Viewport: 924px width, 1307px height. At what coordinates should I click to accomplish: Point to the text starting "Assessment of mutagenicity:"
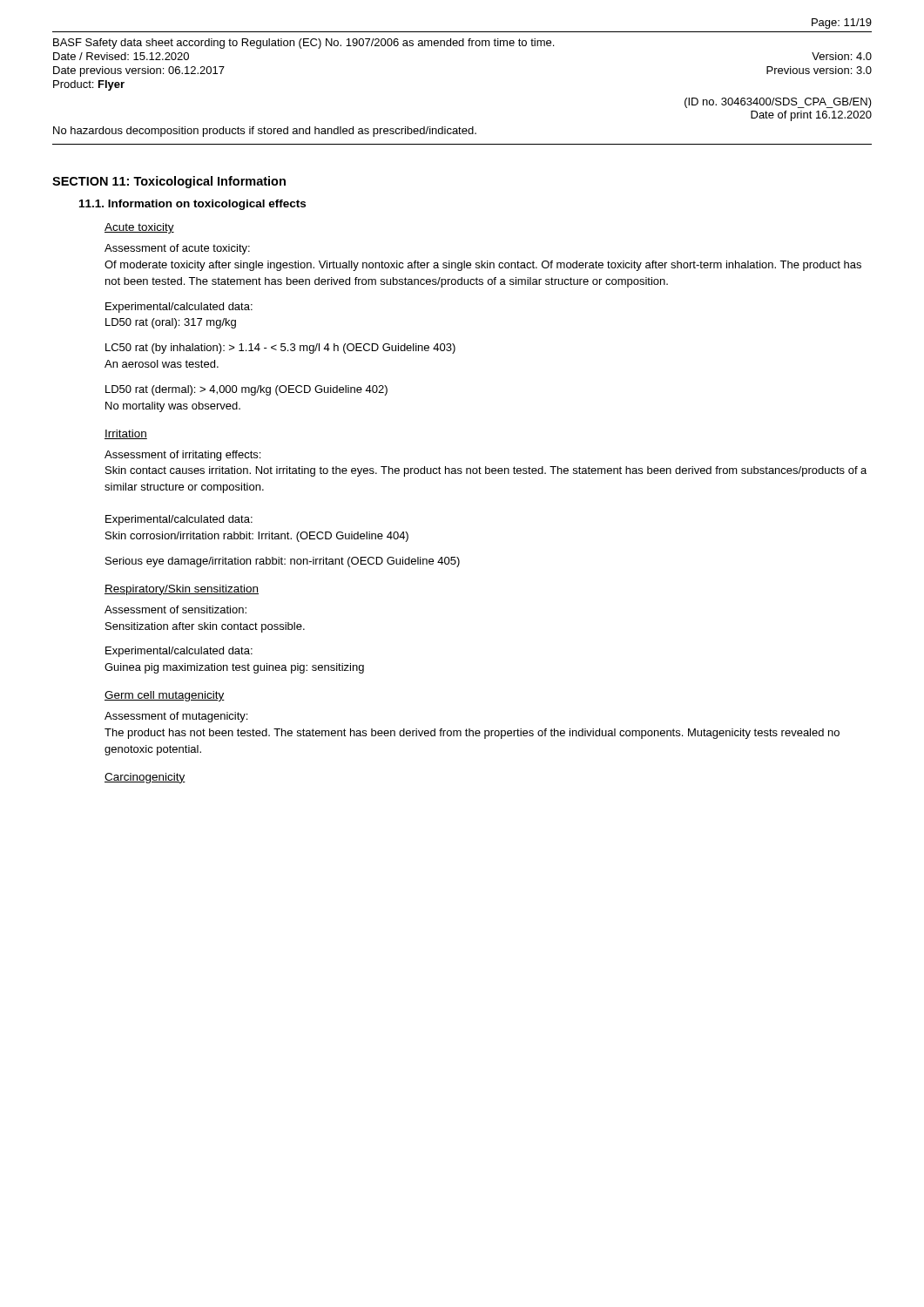pyautogui.click(x=472, y=732)
